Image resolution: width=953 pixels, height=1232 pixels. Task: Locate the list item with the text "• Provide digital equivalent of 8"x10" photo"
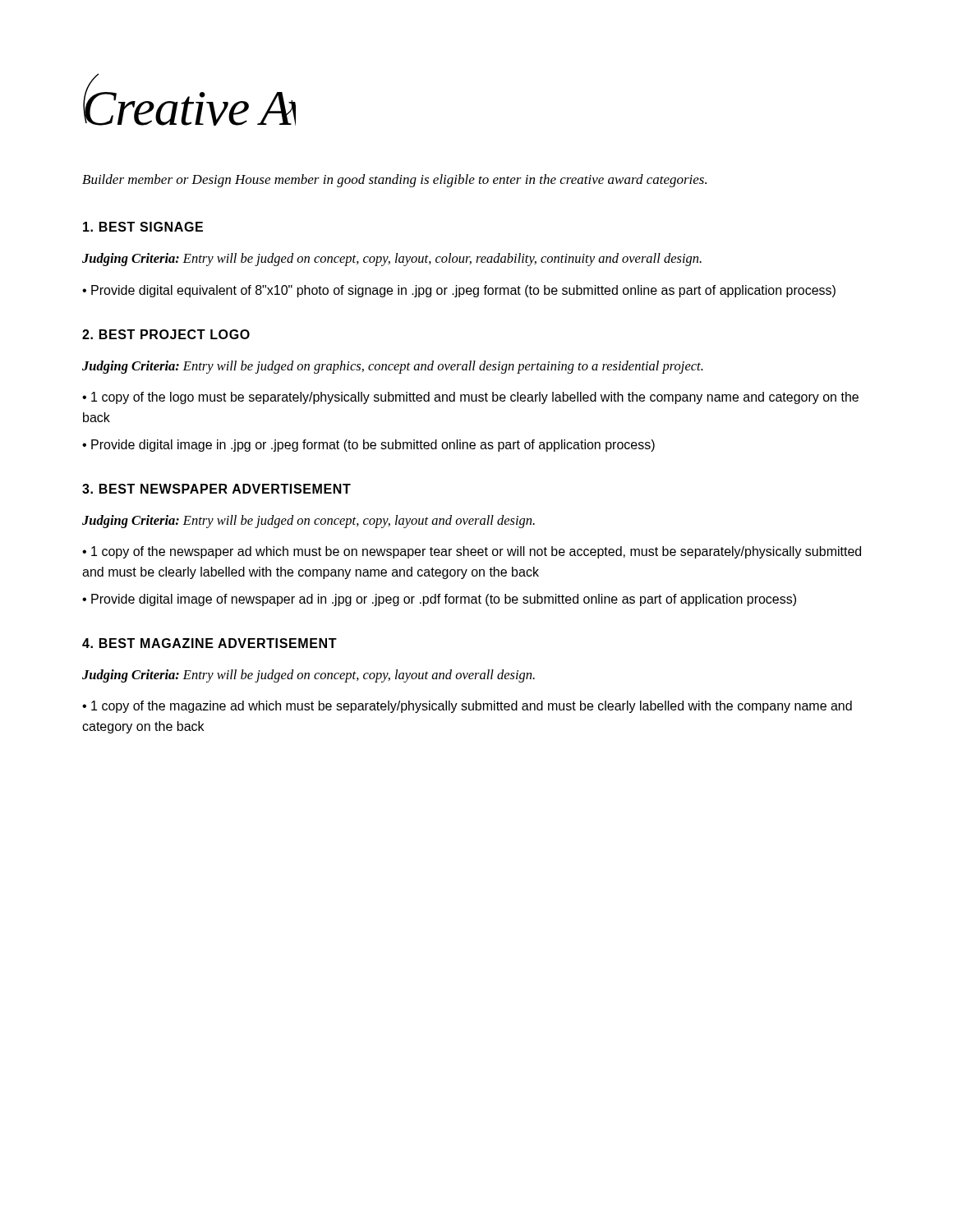pyautogui.click(x=459, y=290)
